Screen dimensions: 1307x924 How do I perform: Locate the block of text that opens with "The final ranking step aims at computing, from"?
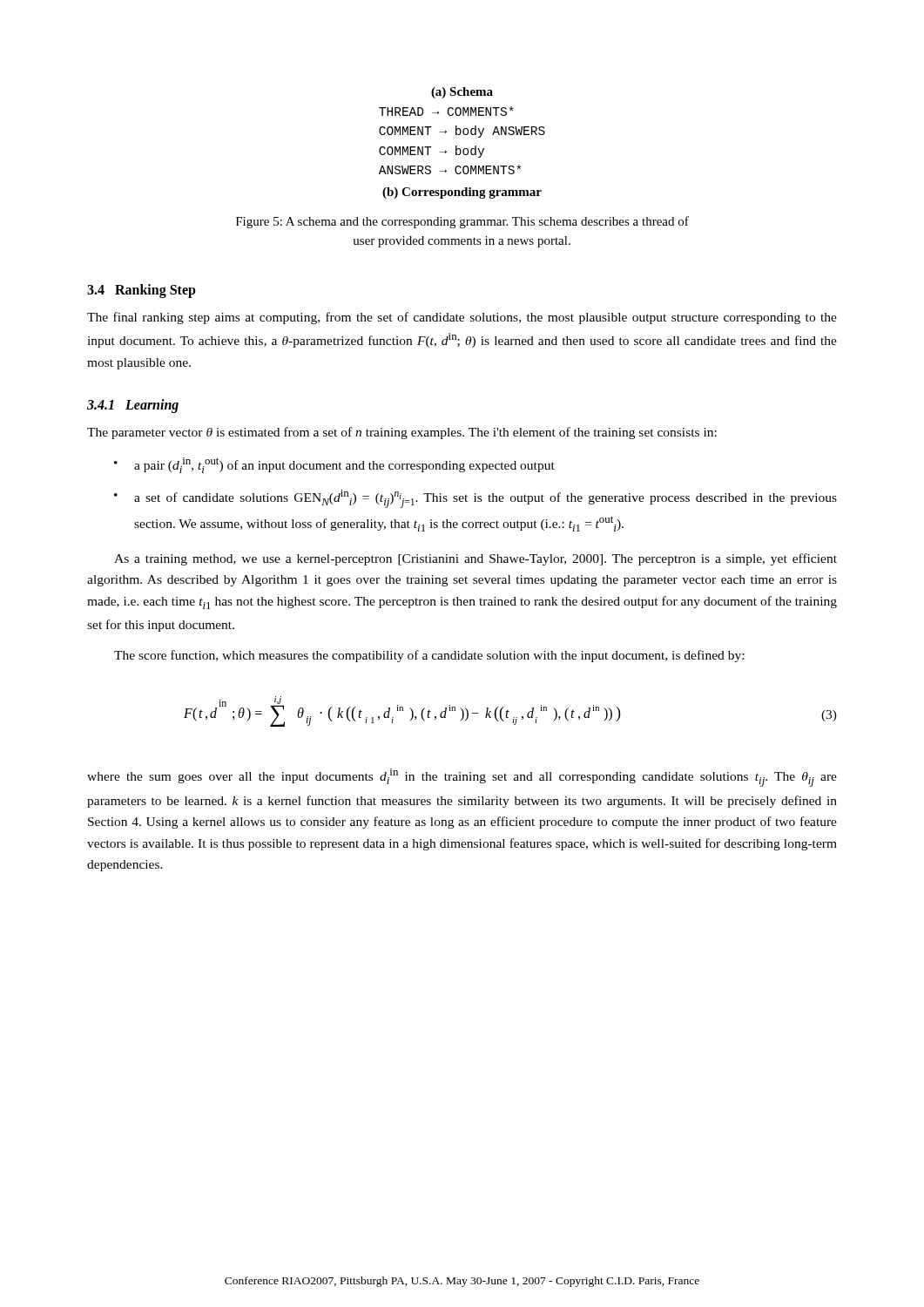(462, 340)
